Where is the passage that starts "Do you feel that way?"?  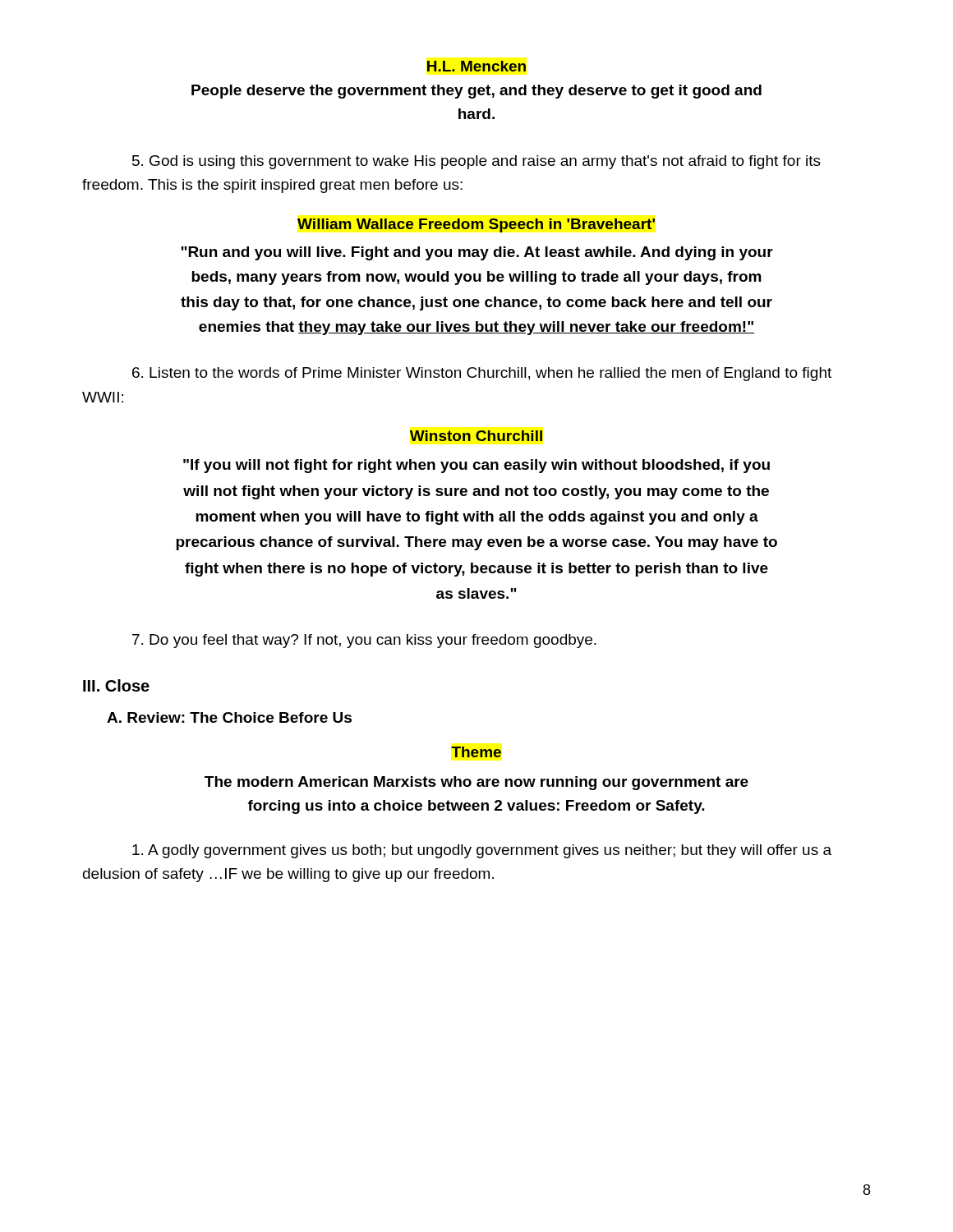pyautogui.click(x=364, y=640)
